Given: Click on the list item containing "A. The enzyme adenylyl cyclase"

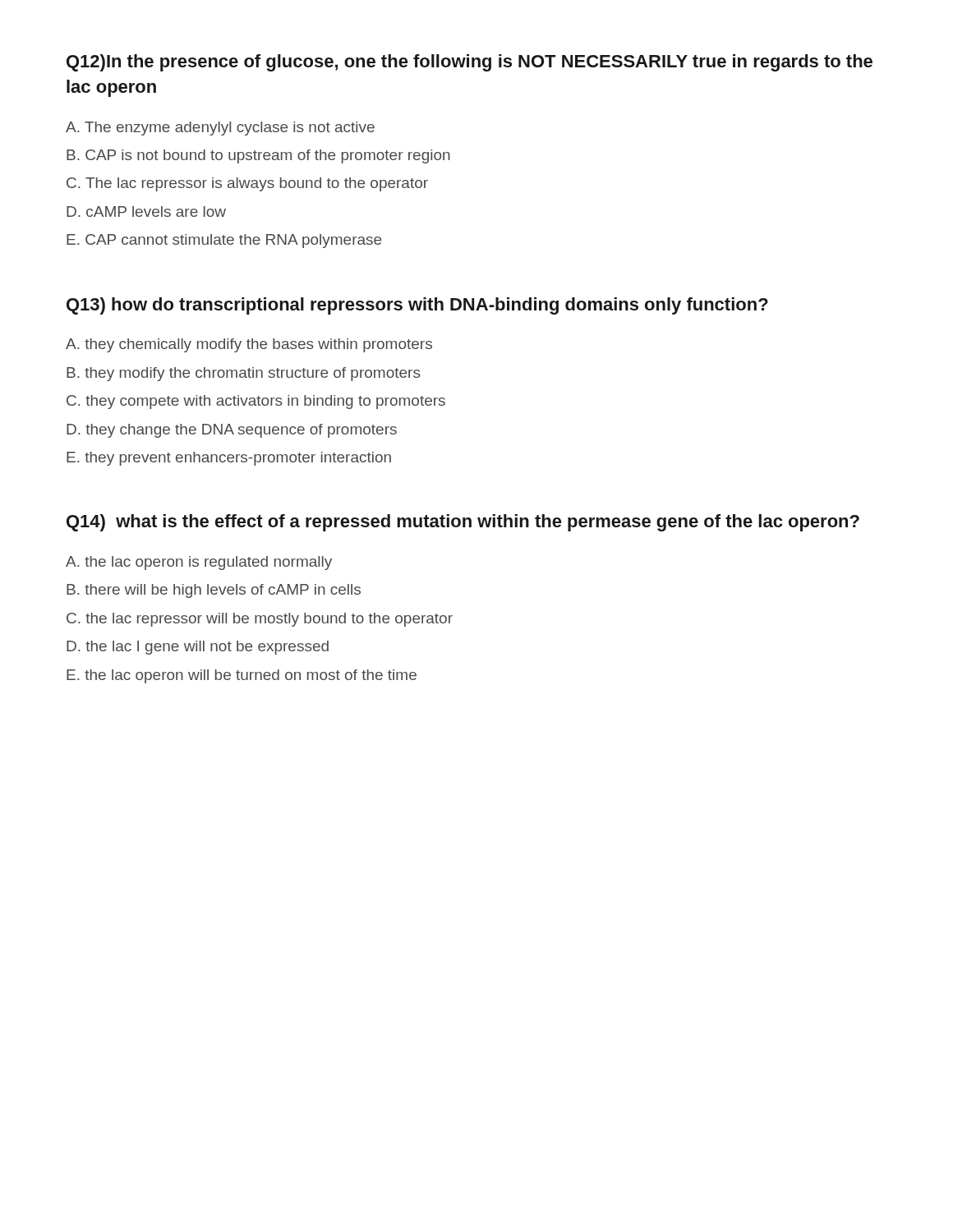Looking at the screenshot, I should 220,127.
